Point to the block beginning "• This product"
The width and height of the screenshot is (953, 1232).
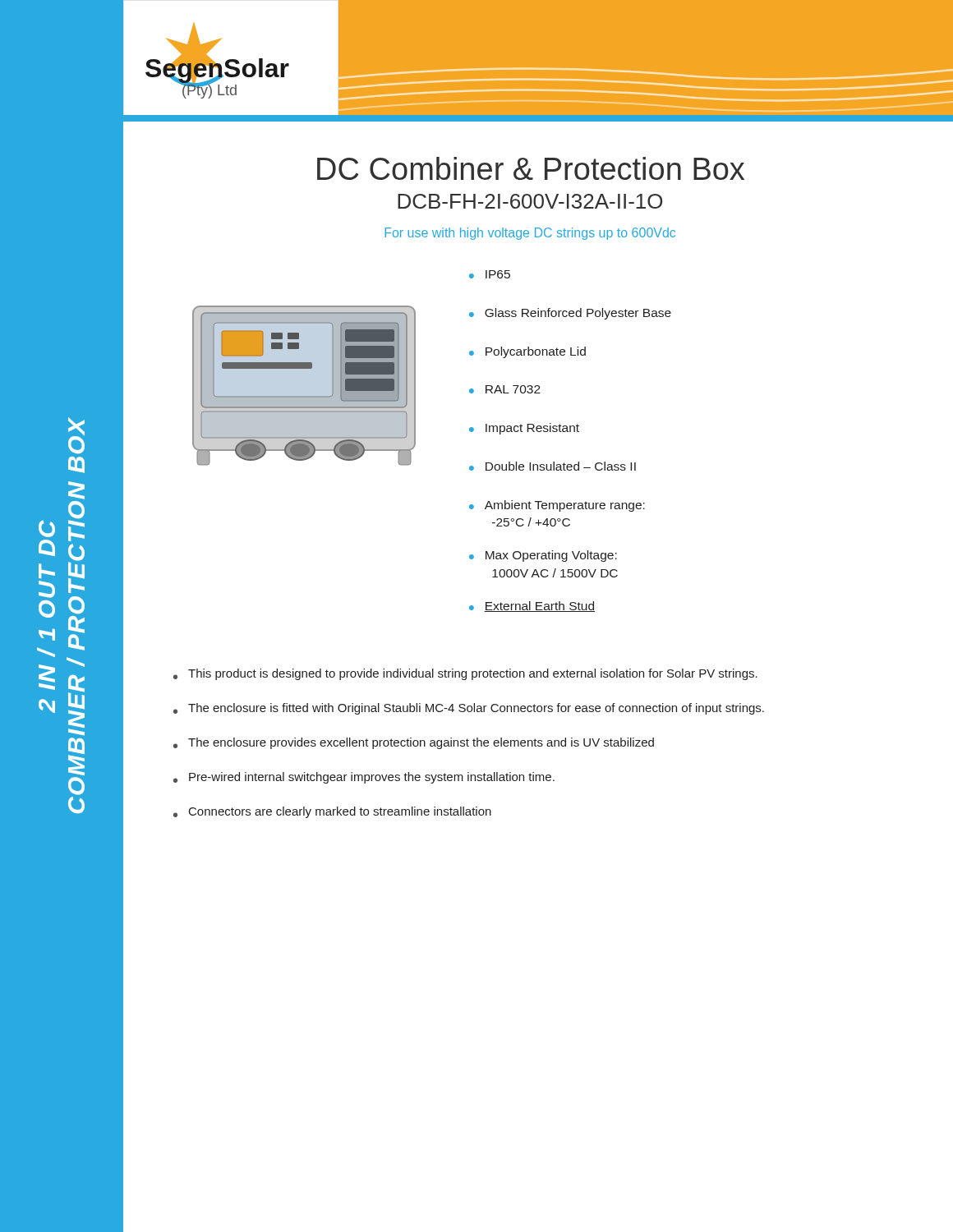[x=465, y=677]
